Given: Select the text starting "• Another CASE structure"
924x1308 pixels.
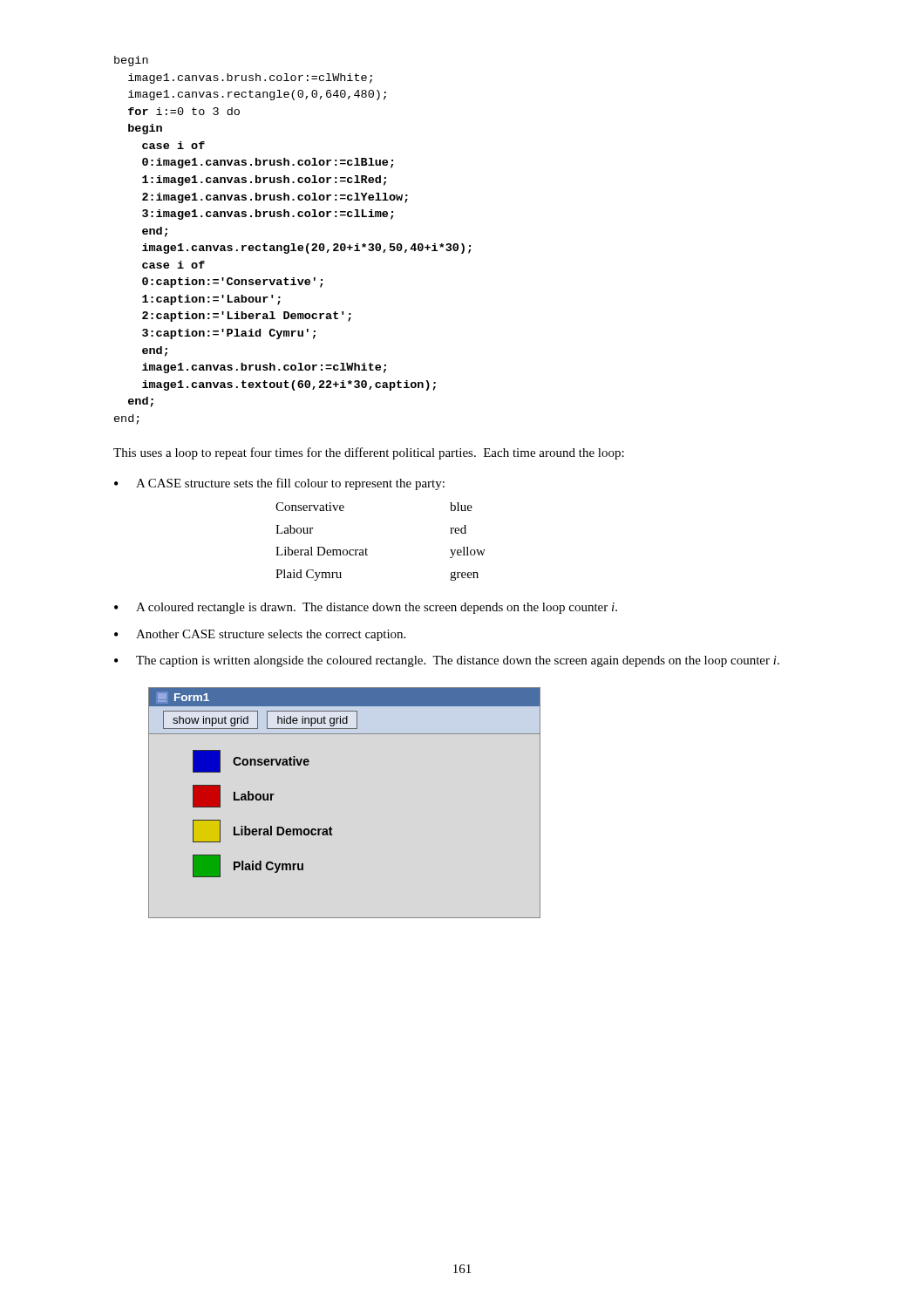Looking at the screenshot, I should pyautogui.click(x=260, y=635).
